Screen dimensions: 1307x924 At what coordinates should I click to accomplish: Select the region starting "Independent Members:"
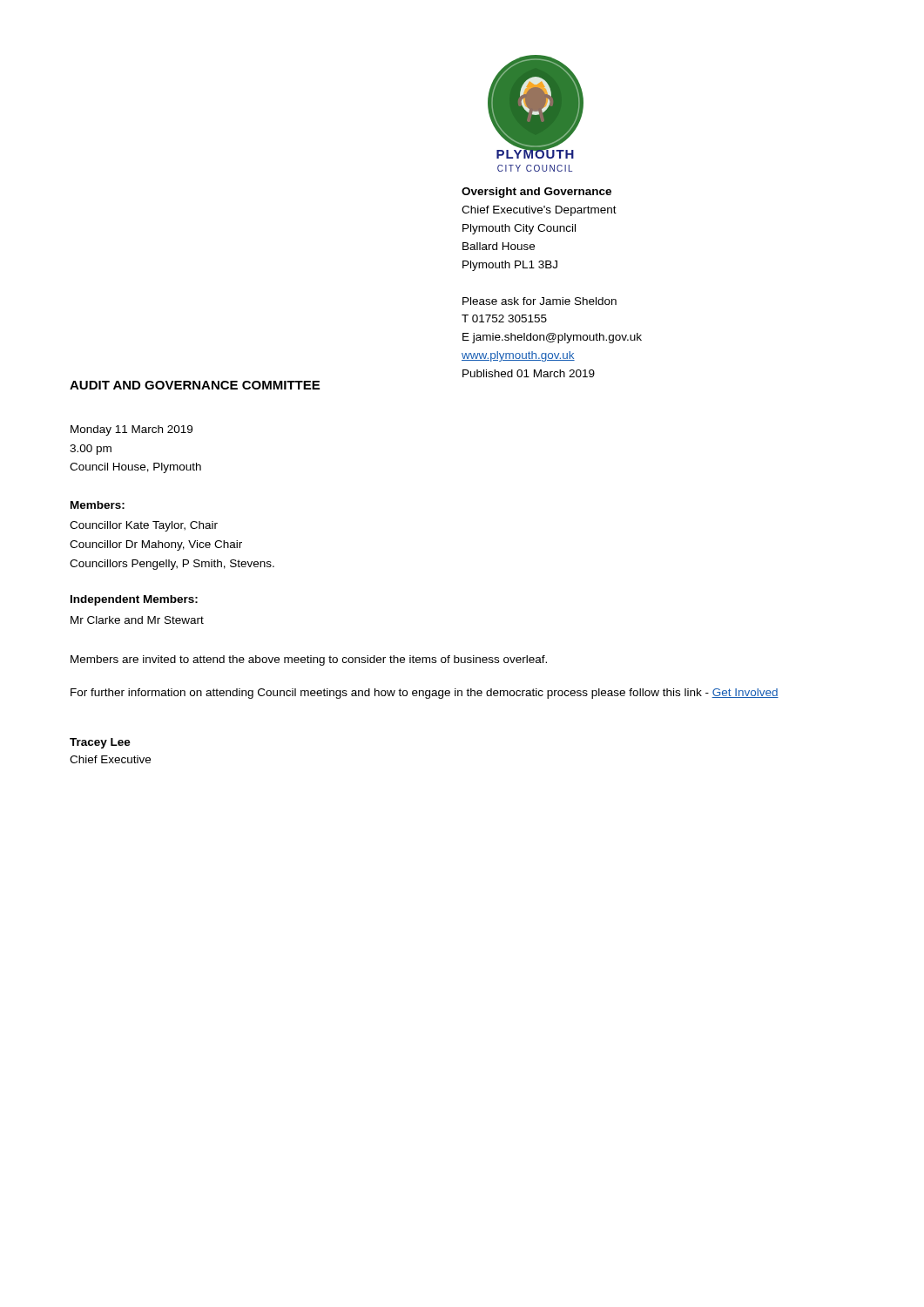[x=134, y=599]
